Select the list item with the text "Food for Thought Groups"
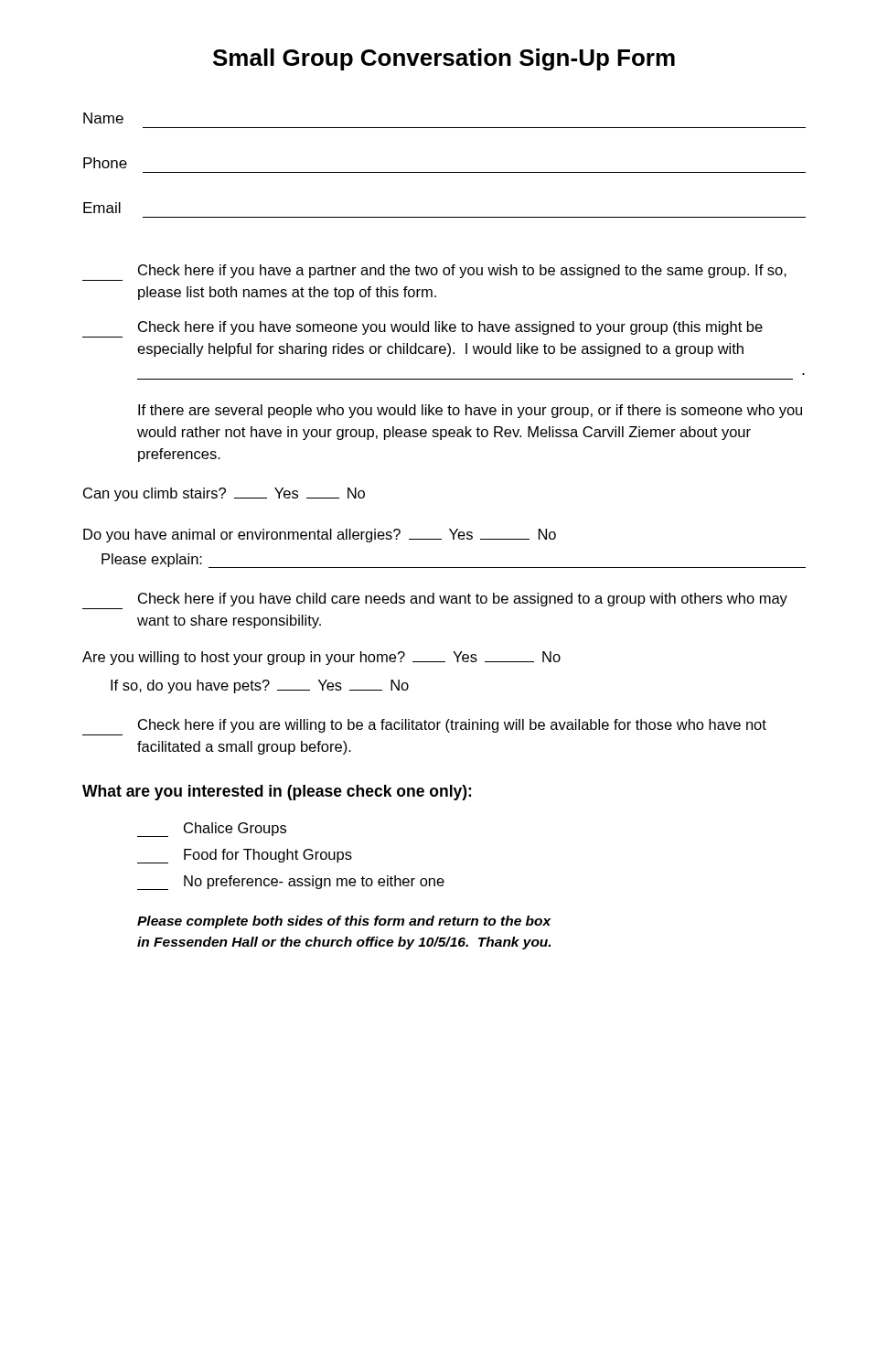 click(x=245, y=855)
